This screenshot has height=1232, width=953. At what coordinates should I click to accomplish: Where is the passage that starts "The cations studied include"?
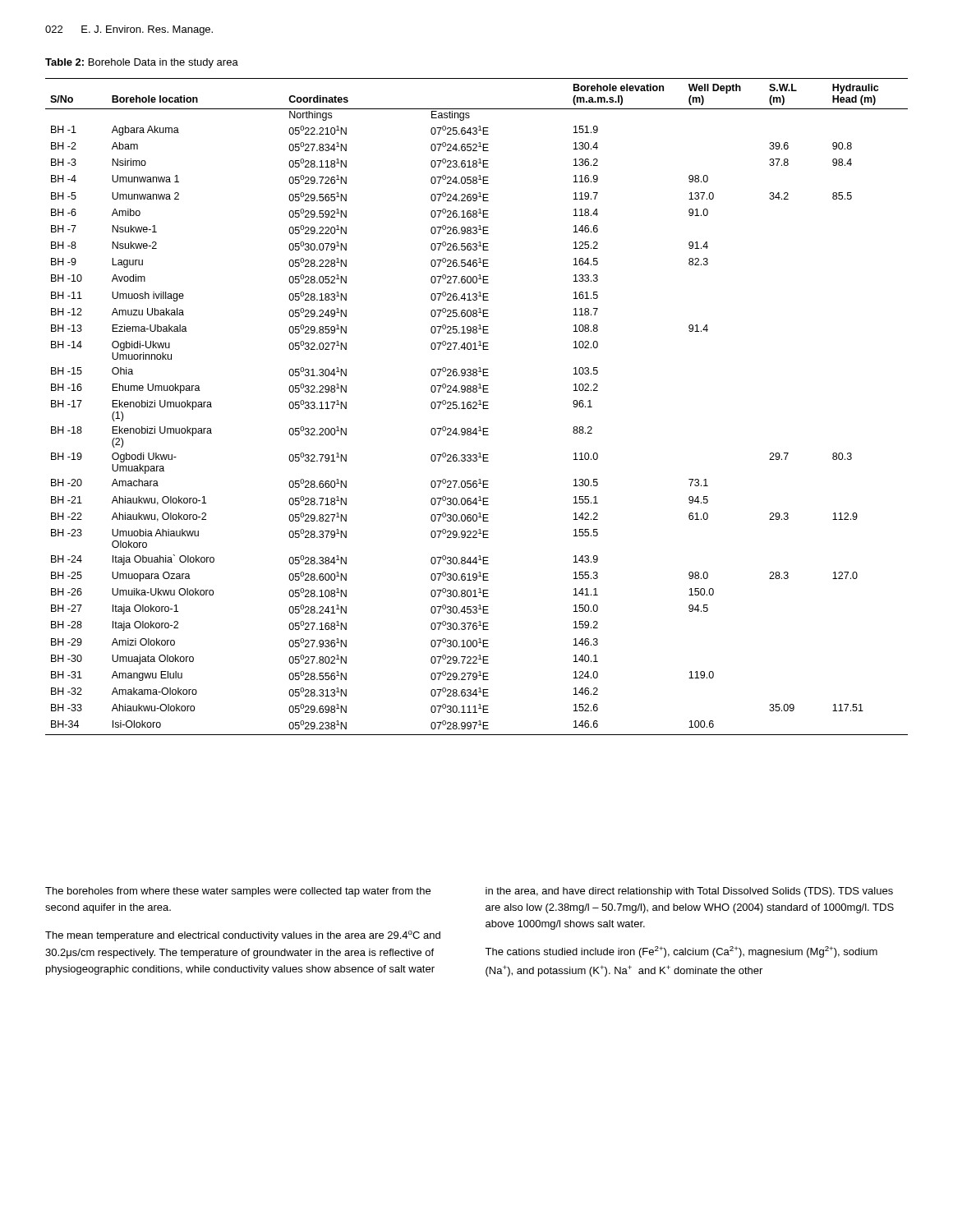click(x=681, y=960)
